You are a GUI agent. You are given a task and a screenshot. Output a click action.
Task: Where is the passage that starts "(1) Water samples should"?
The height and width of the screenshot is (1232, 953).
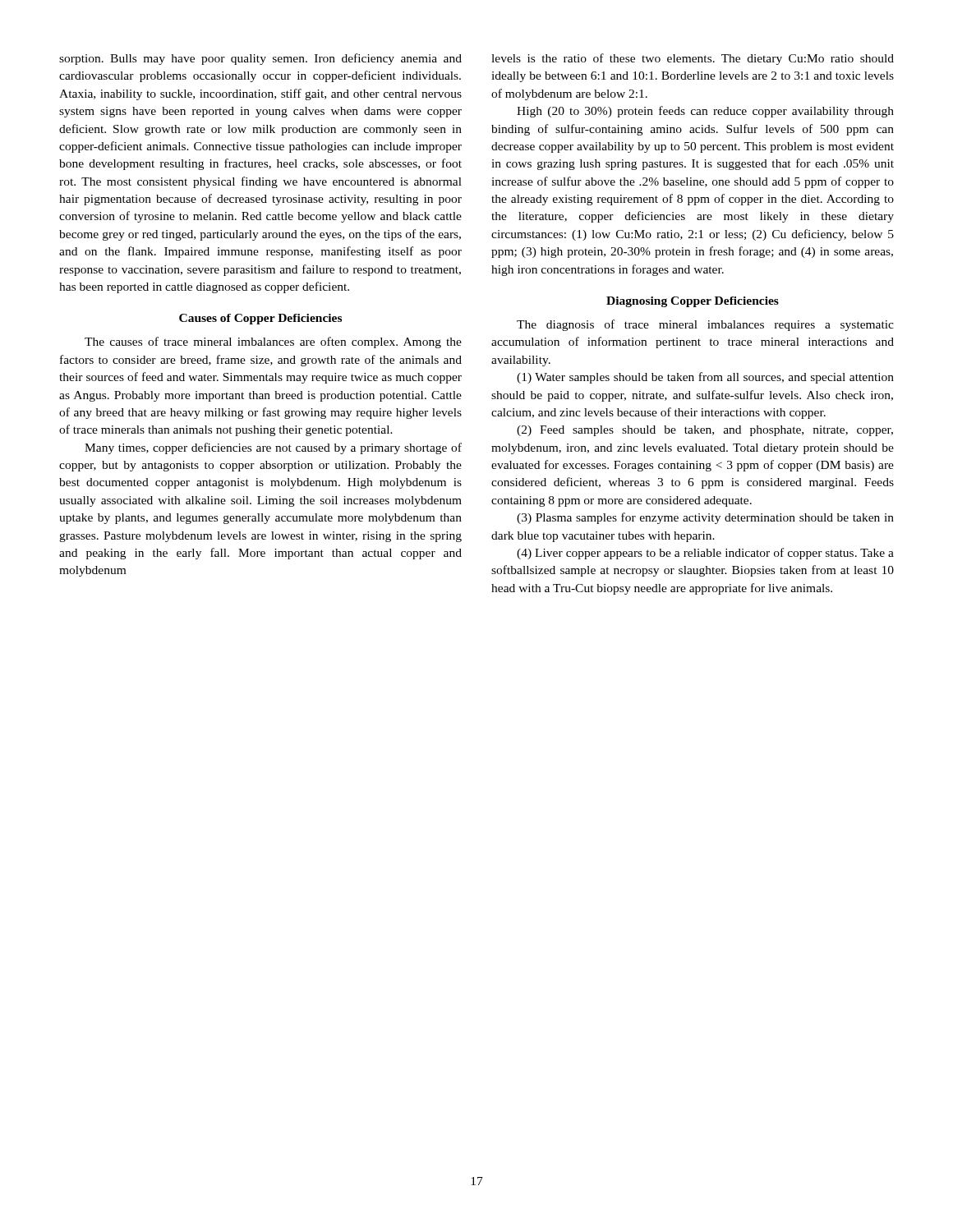pos(693,394)
